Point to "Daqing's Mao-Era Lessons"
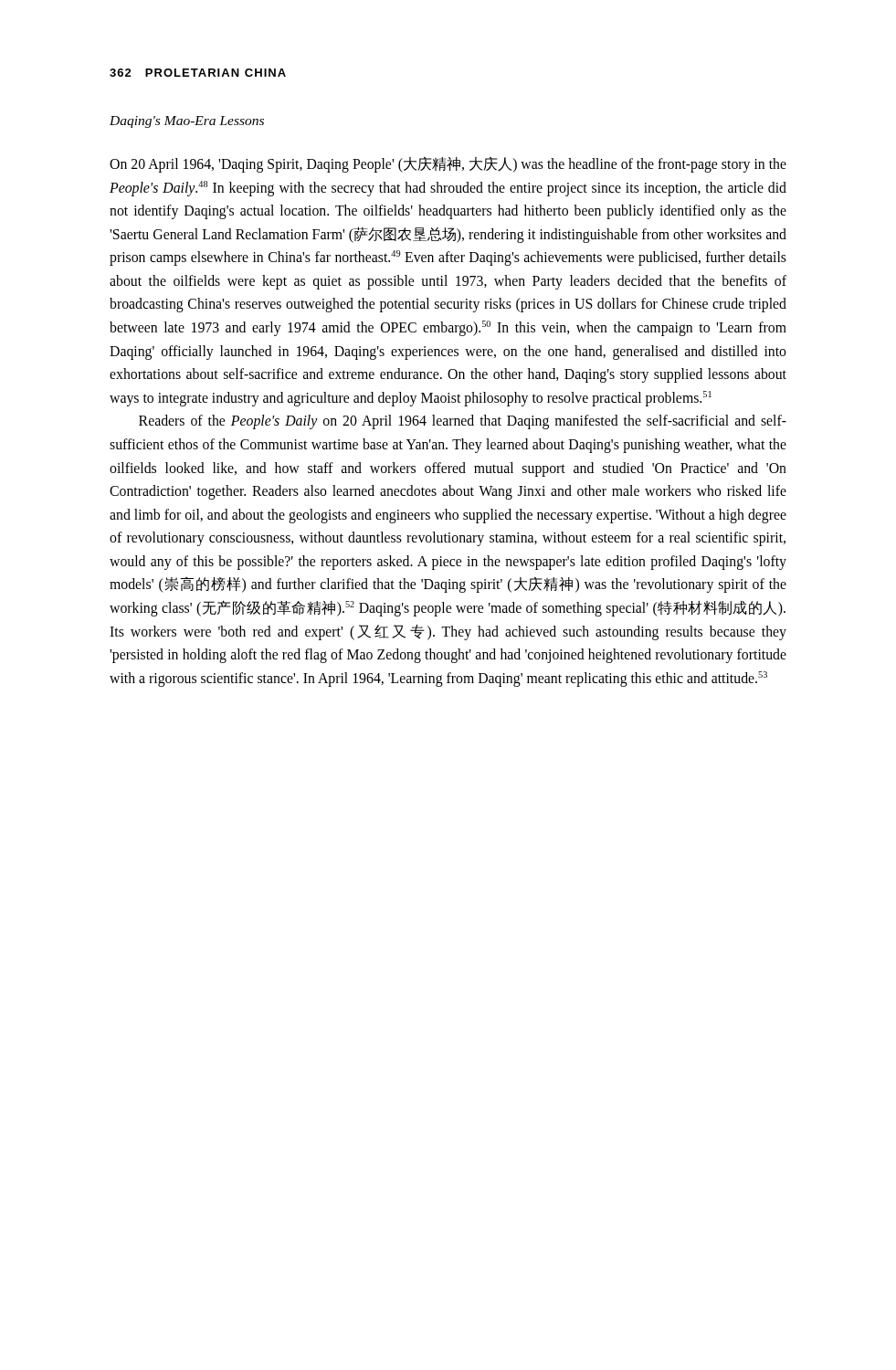The height and width of the screenshot is (1370, 896). (187, 120)
